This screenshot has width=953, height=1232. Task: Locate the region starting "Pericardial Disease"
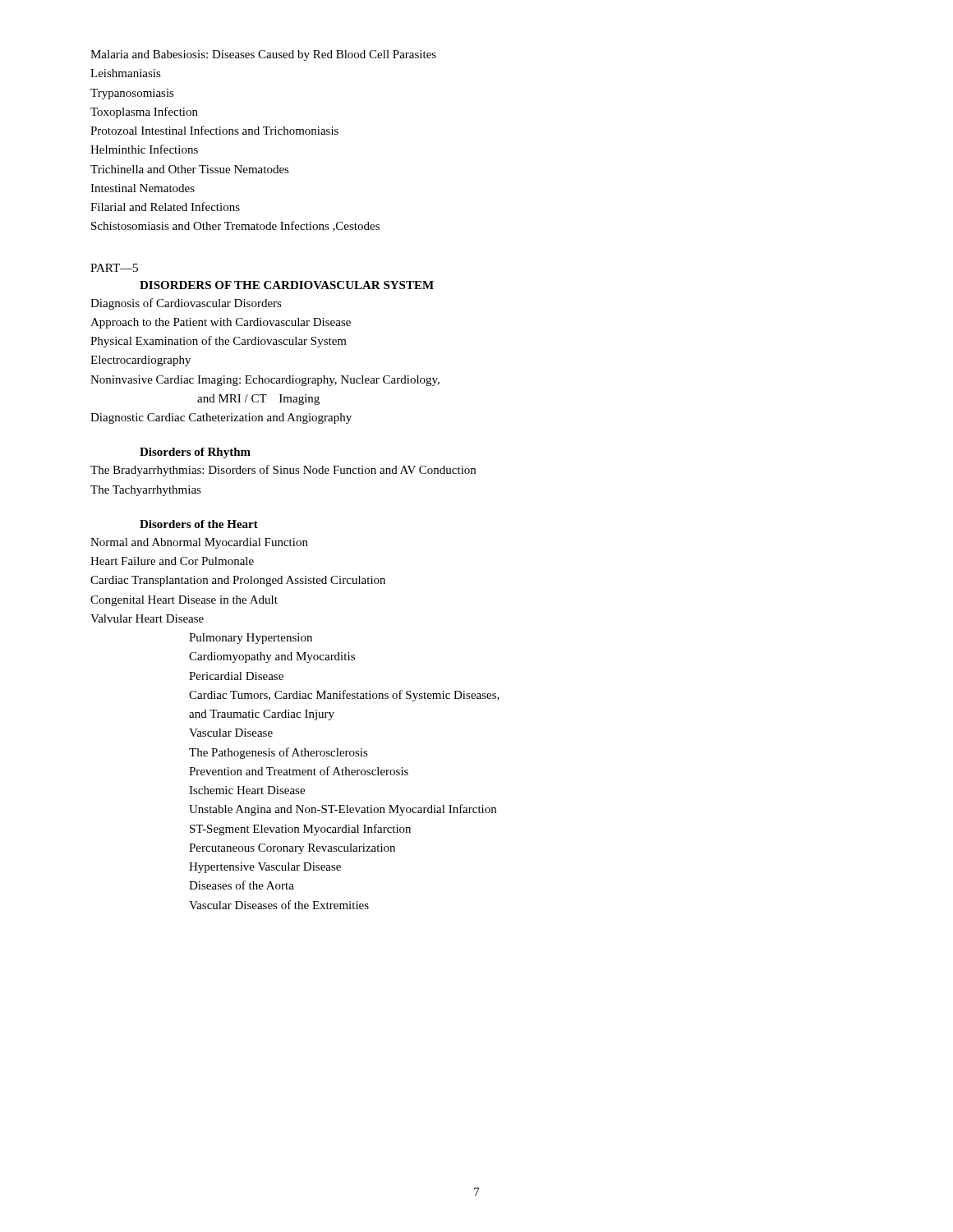[x=236, y=676]
